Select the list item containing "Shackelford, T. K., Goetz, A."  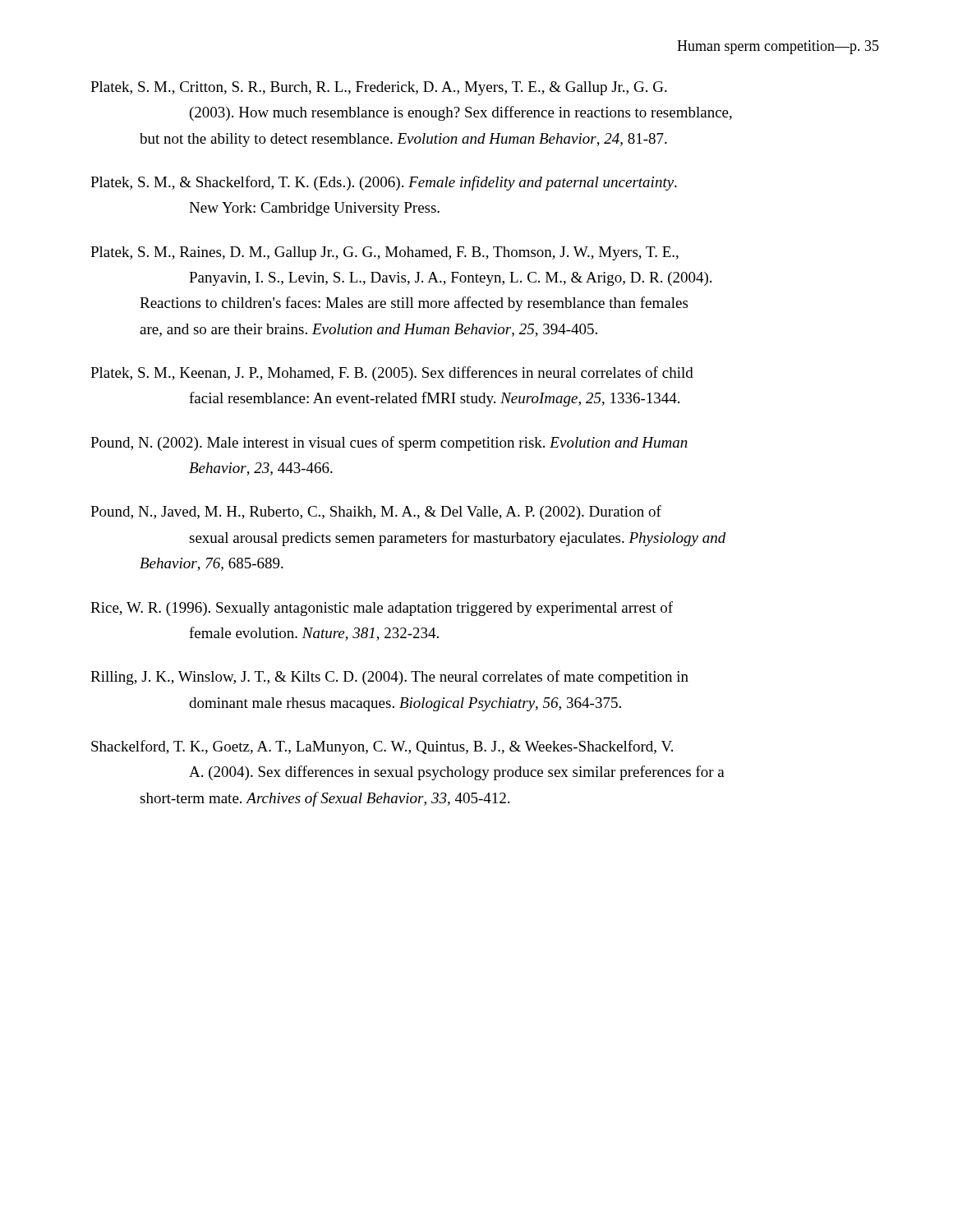407,772
